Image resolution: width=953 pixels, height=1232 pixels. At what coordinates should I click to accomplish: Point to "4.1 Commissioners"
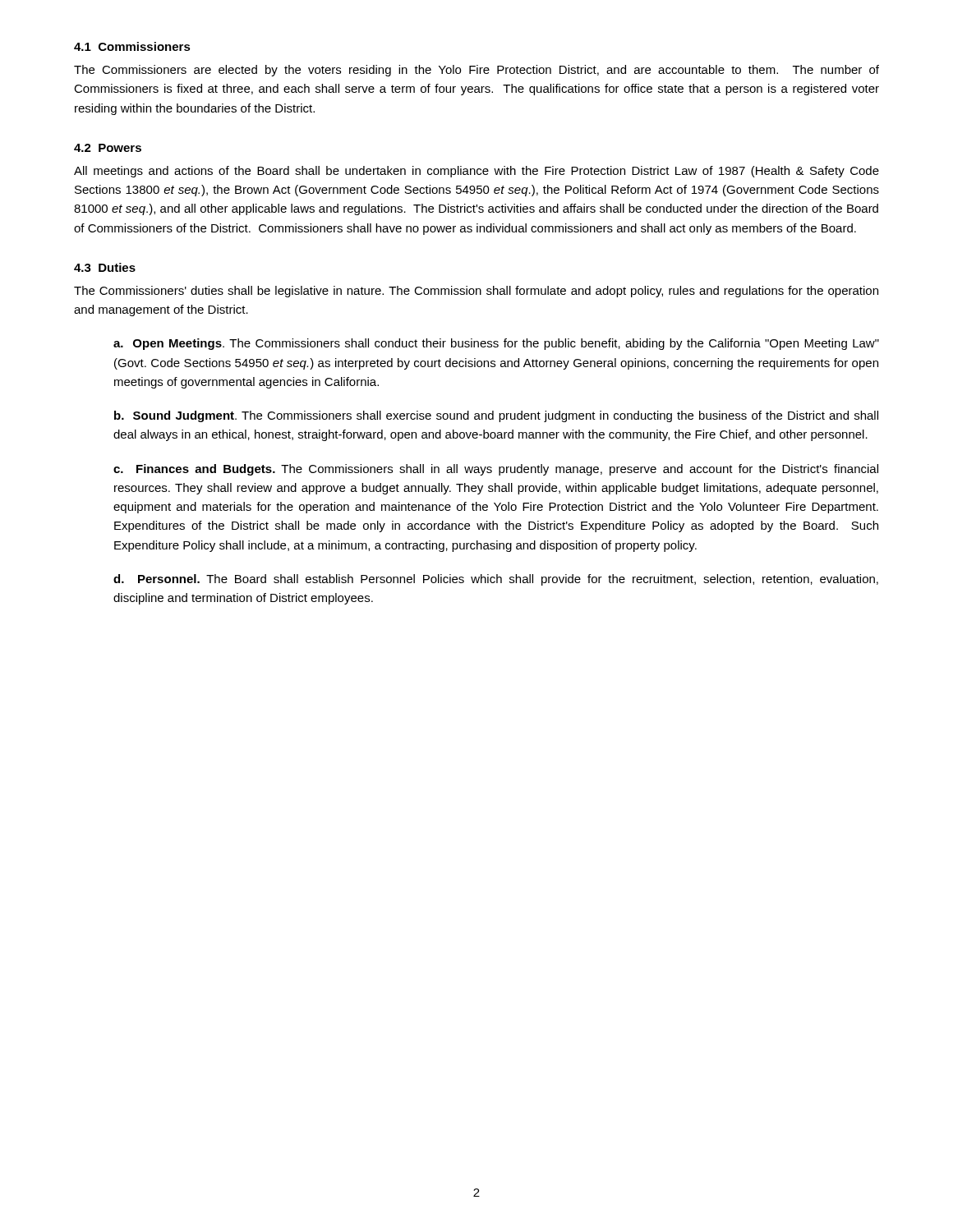tap(132, 46)
